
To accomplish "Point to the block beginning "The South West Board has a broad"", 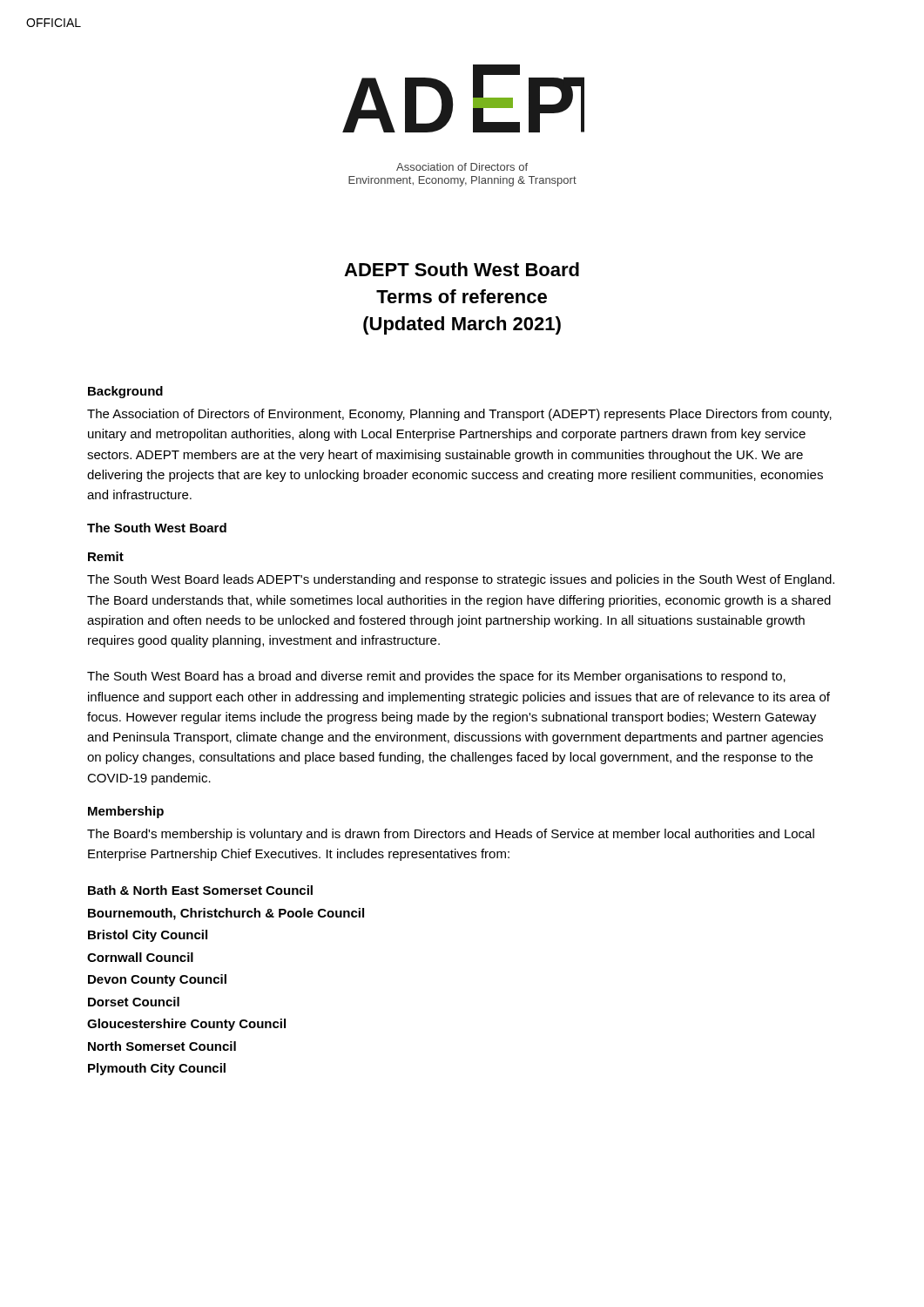I will coord(459,727).
